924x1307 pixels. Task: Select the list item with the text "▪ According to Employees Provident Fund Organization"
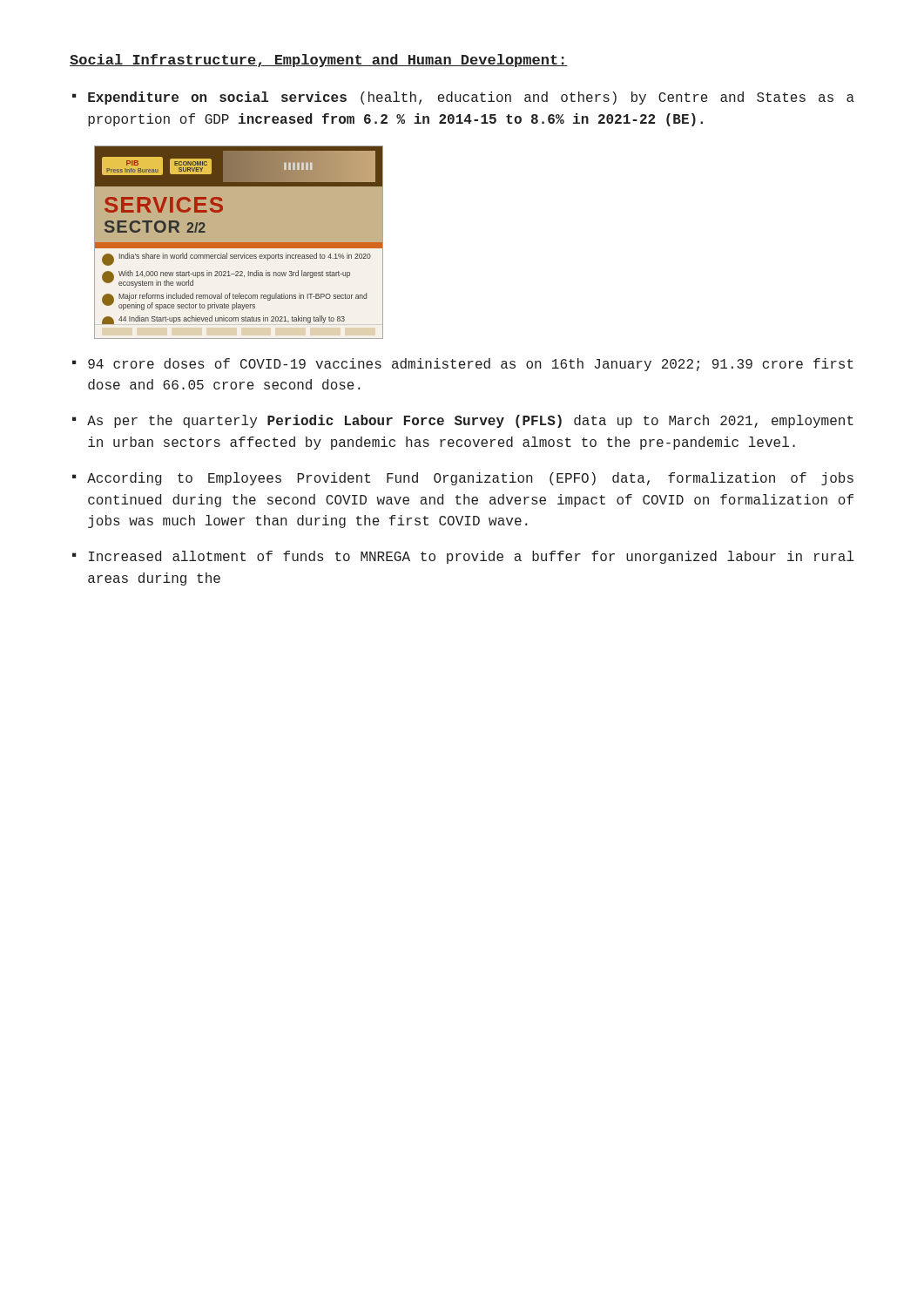pyautogui.click(x=462, y=501)
